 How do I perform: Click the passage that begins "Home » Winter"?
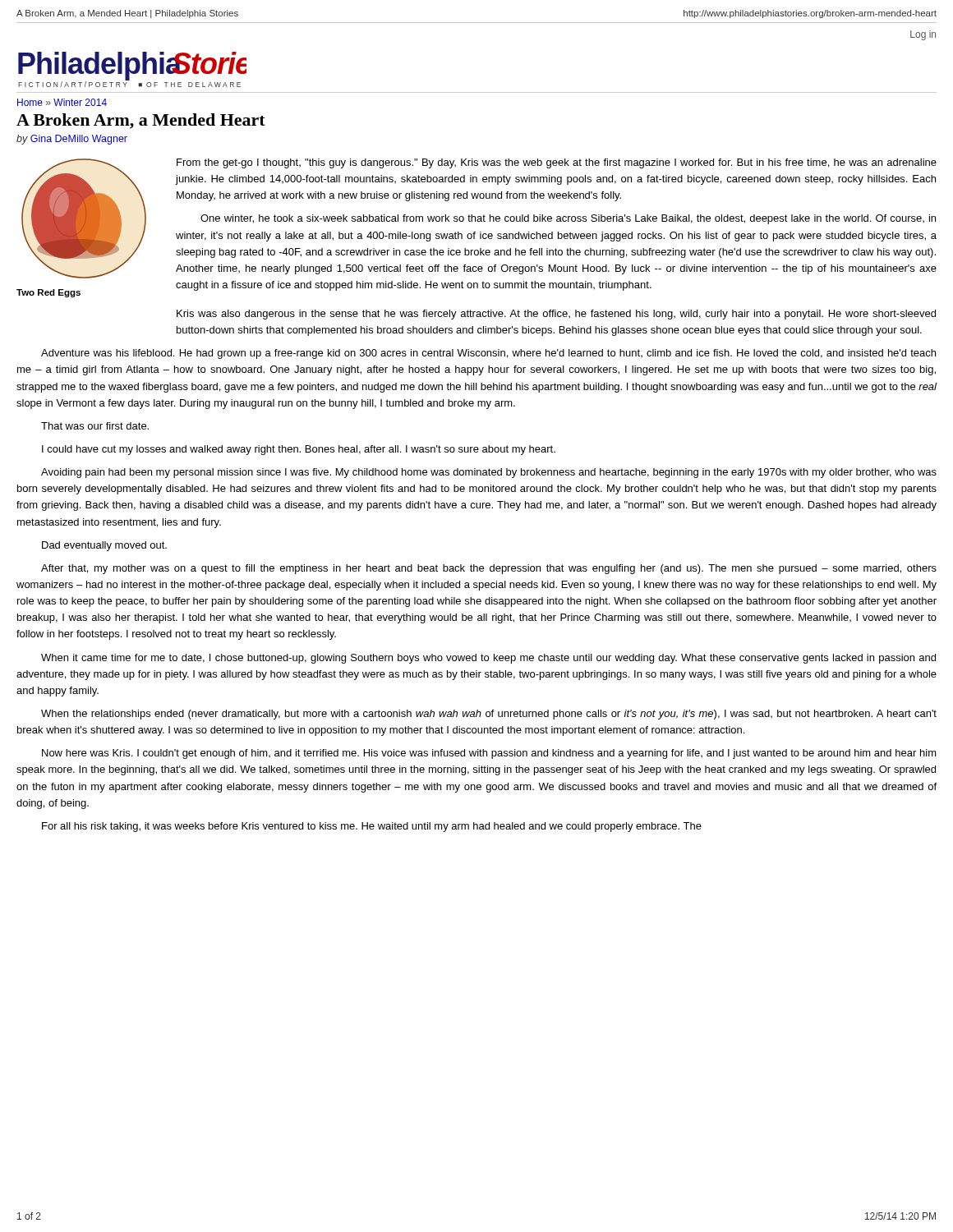click(x=62, y=103)
